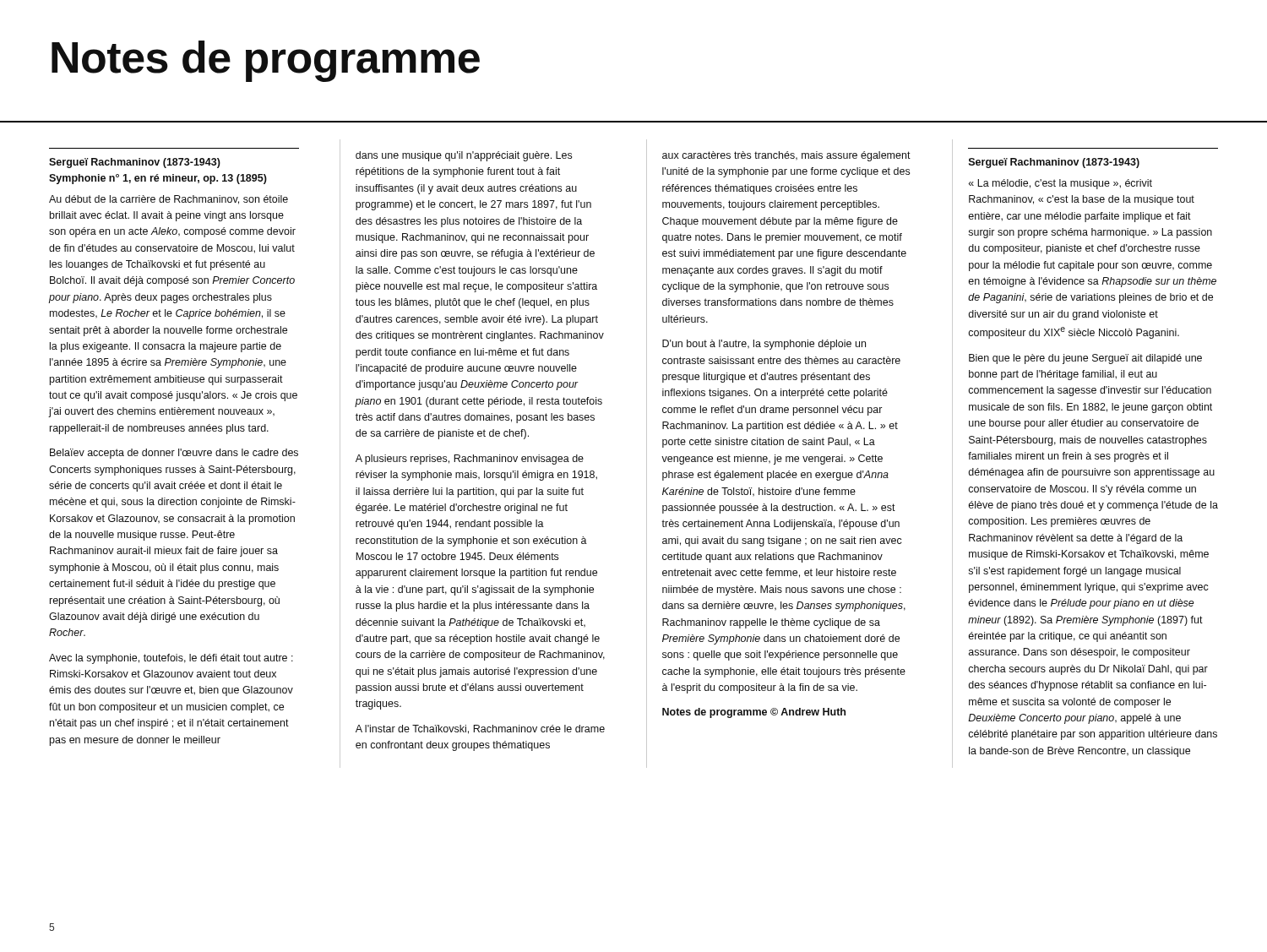Select the text block that says "Au début de la carrière de Rachmaninov,"

coord(174,470)
